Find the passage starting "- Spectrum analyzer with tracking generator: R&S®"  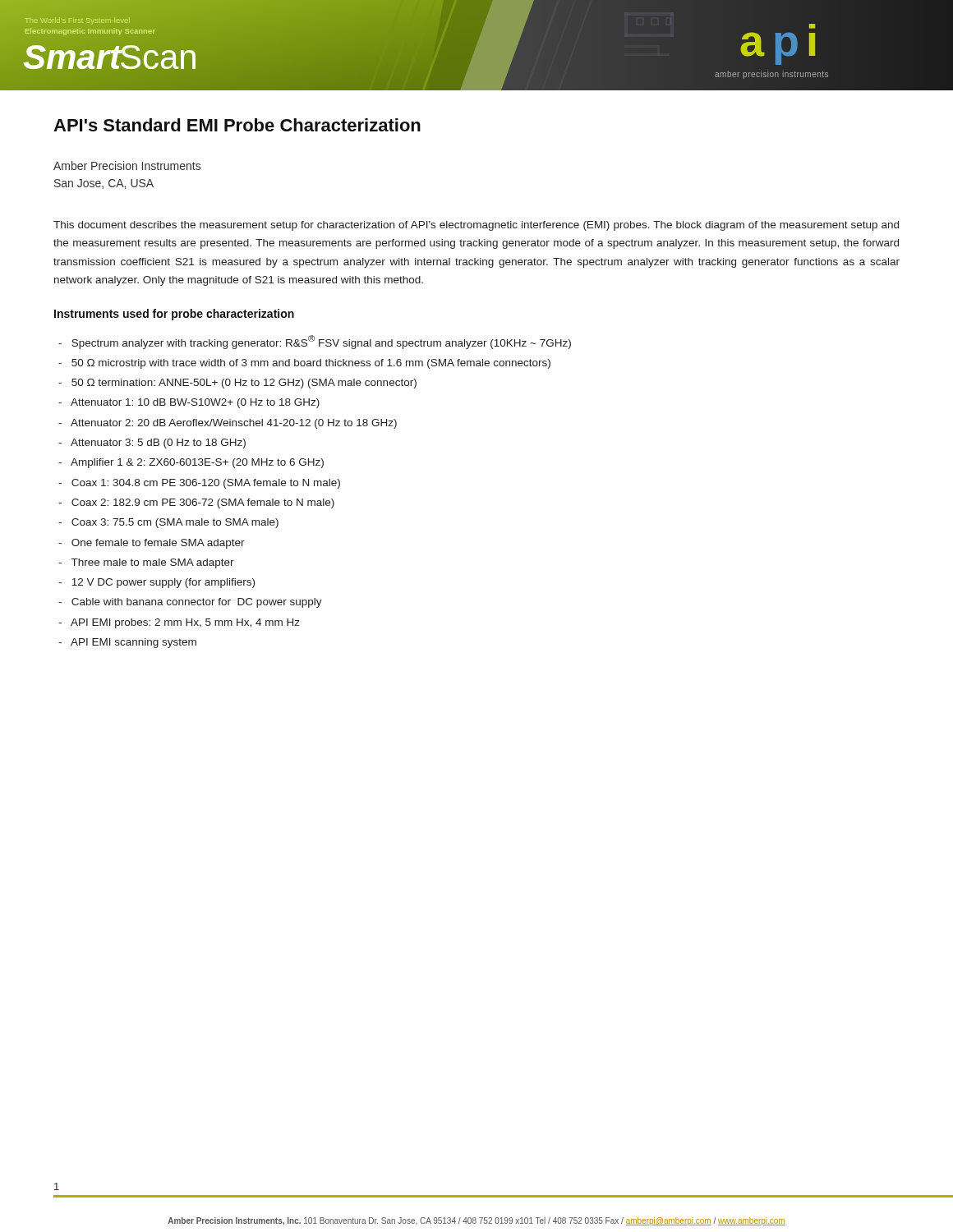tap(315, 341)
